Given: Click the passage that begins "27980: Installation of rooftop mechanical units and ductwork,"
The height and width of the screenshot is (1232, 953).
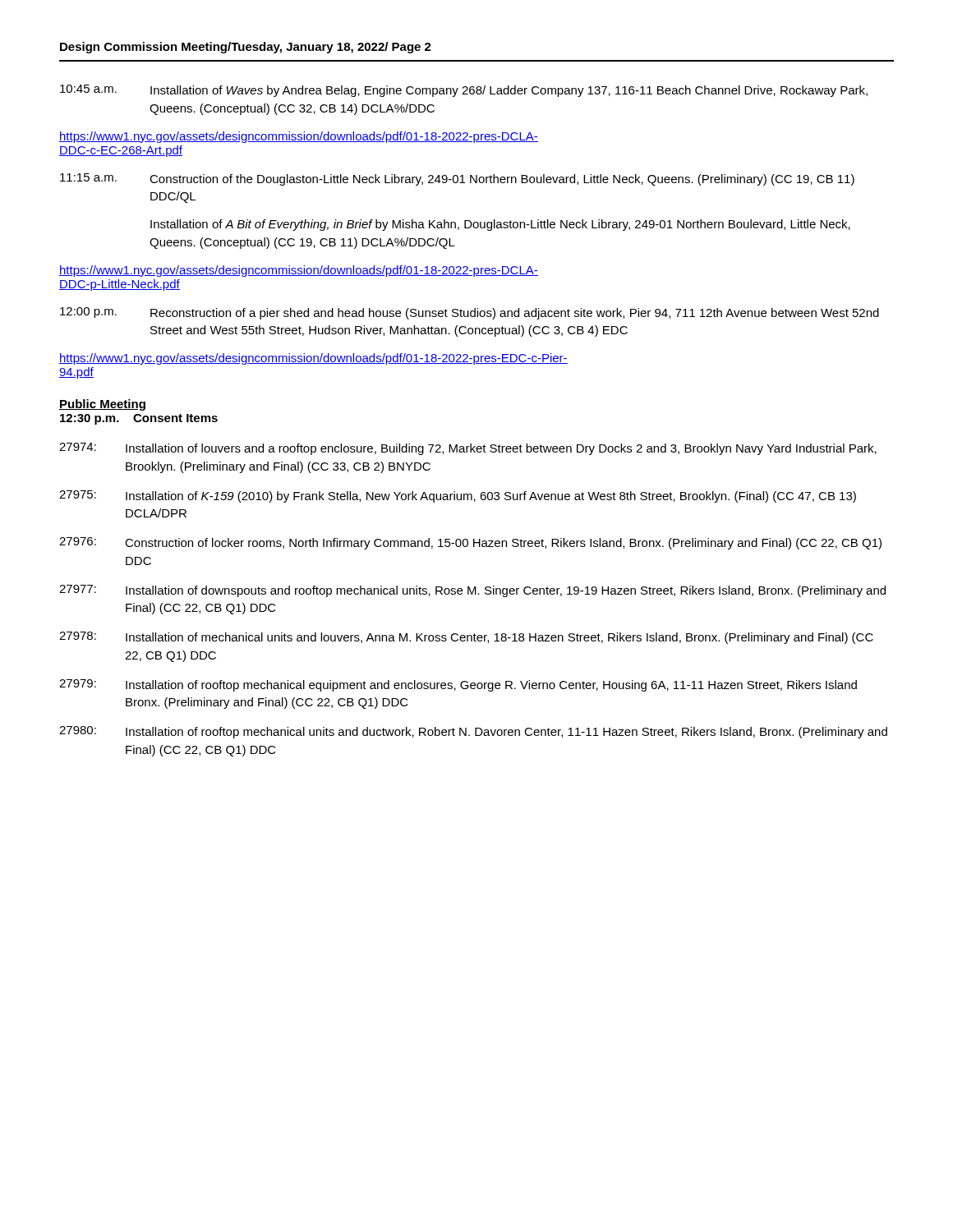Looking at the screenshot, I should 476,741.
